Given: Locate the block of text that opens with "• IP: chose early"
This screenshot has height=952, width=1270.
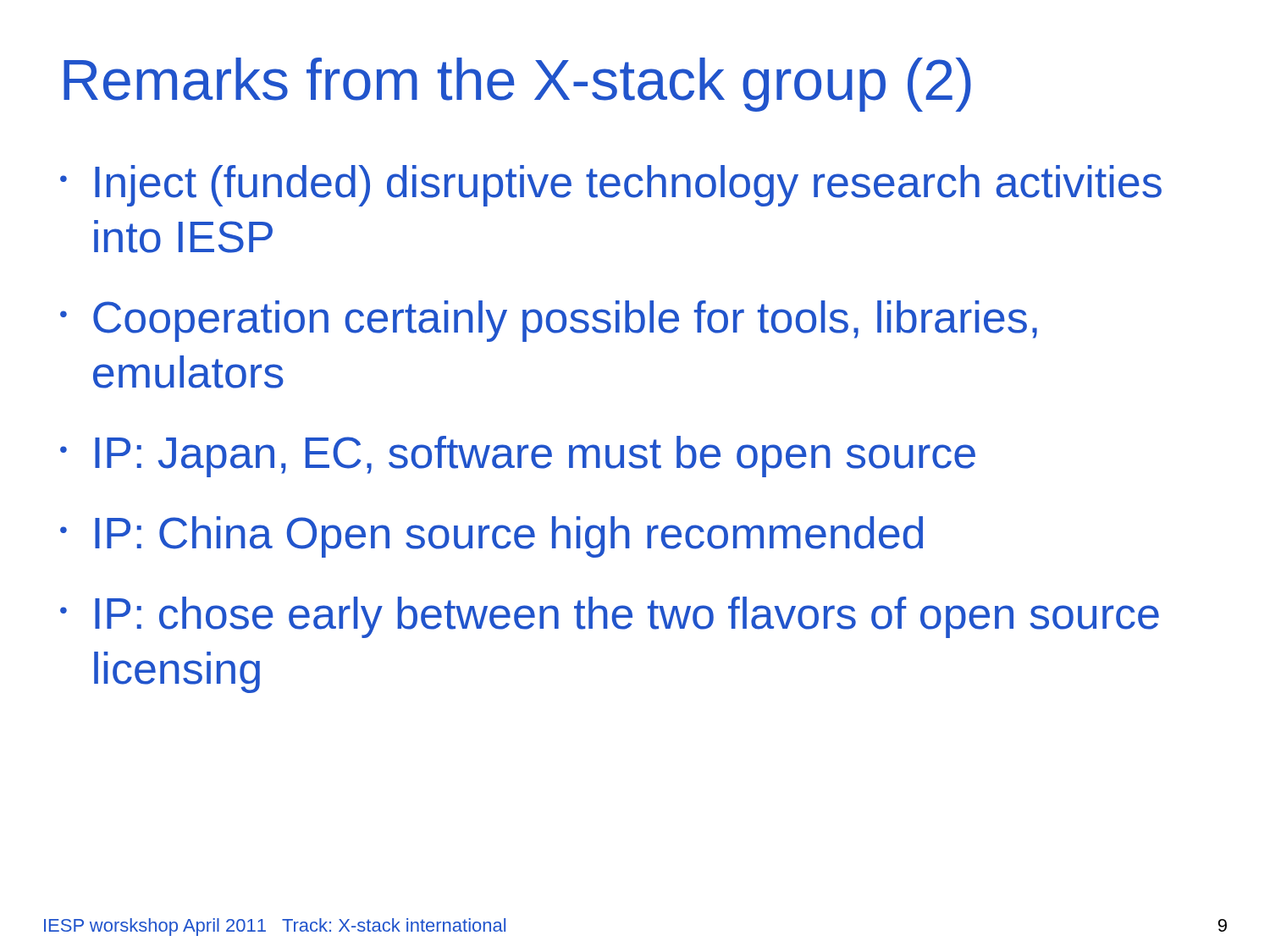Looking at the screenshot, I should (x=635, y=642).
